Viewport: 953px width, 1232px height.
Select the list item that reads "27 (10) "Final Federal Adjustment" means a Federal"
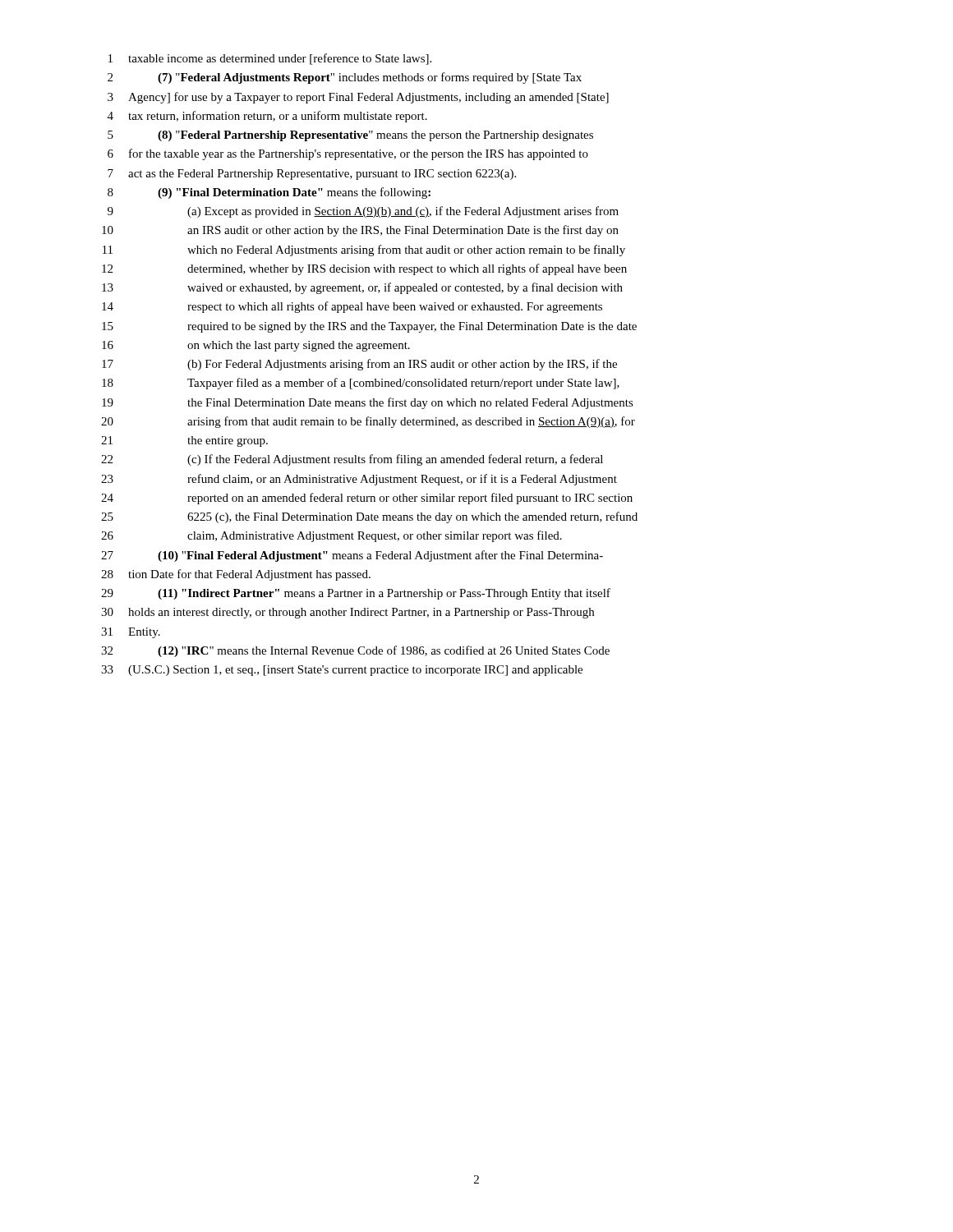coord(485,555)
